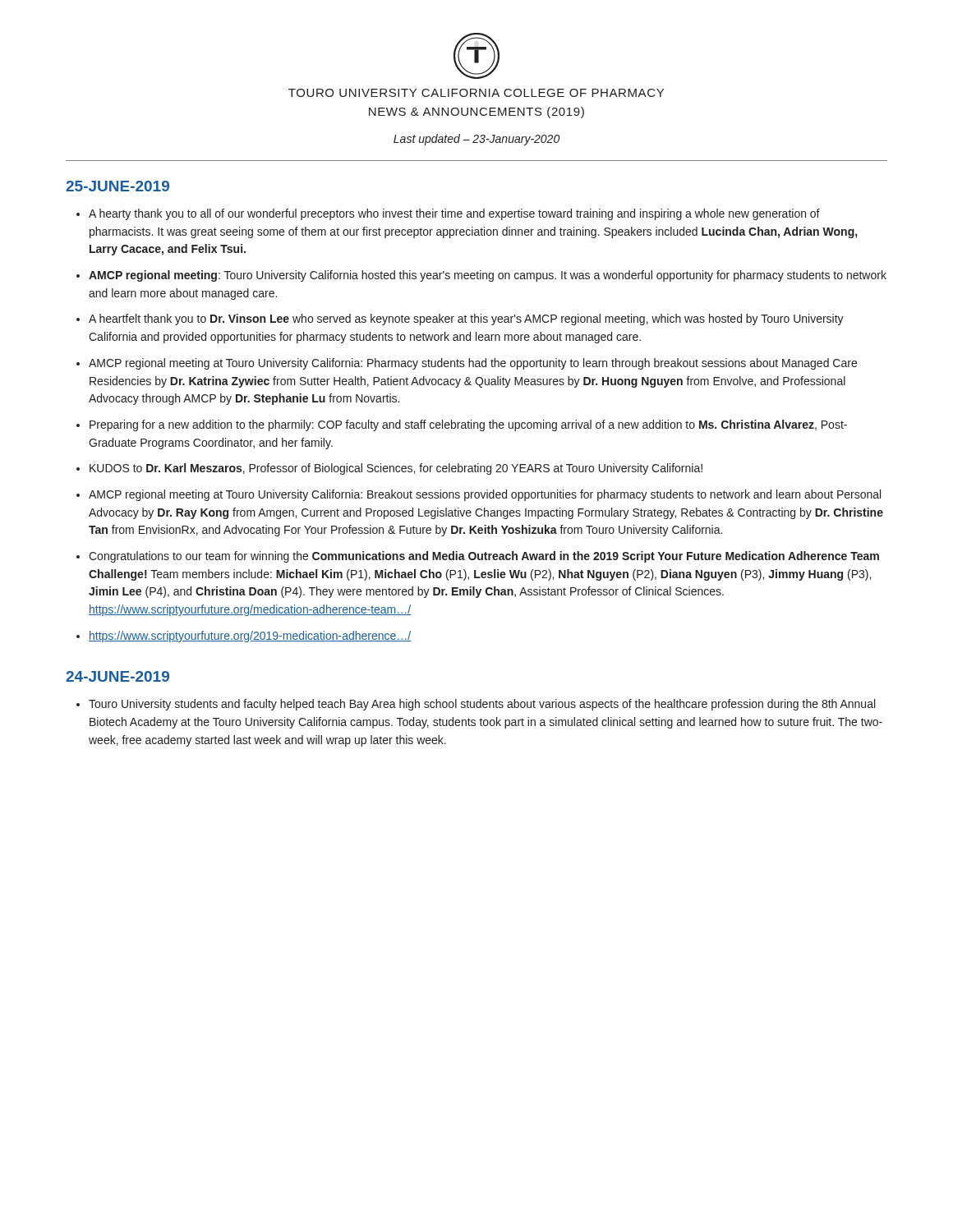Select the list item that says "AMCP regional meeting: Touro"

coord(488,284)
